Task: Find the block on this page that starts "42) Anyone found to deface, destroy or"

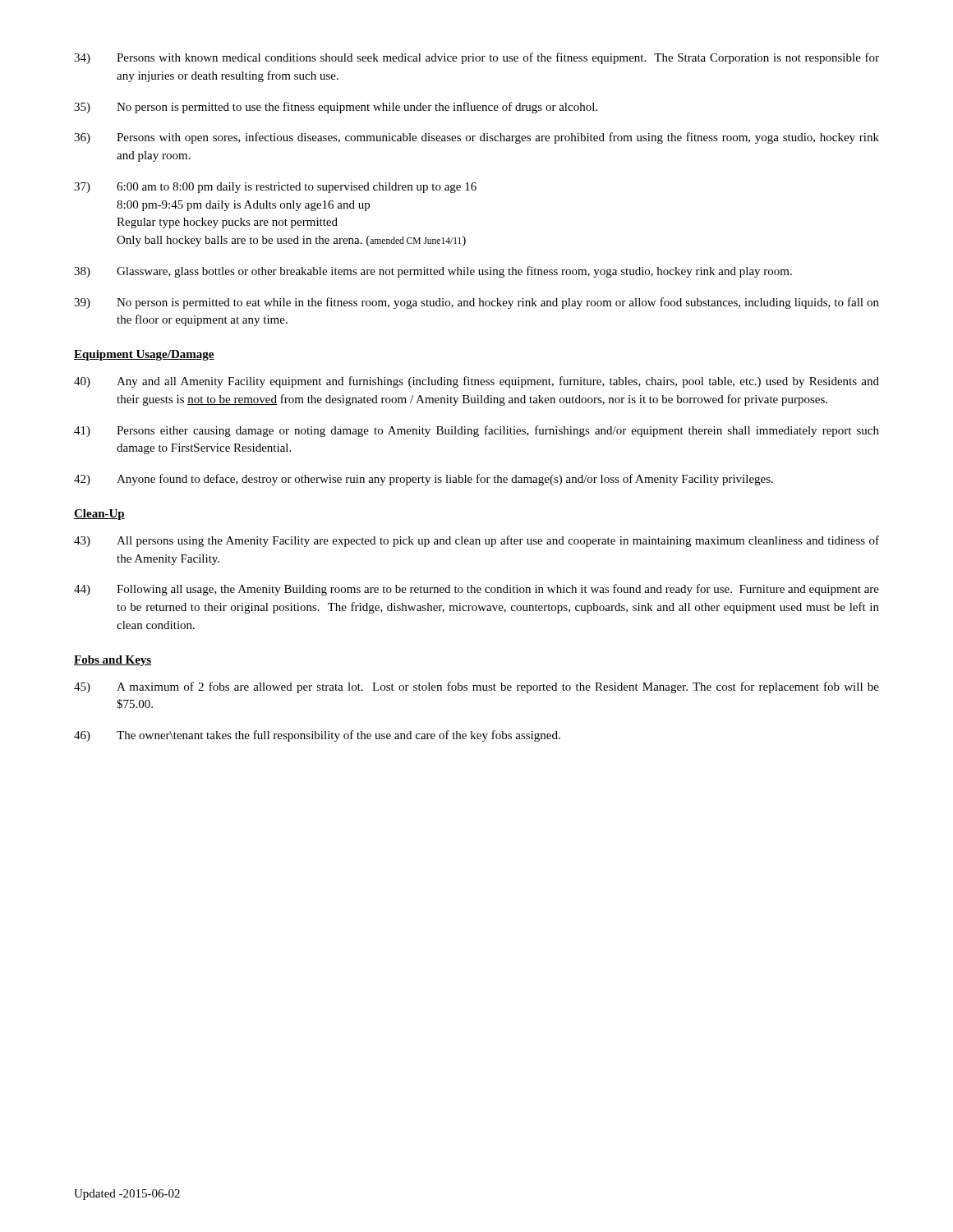Action: coord(476,480)
